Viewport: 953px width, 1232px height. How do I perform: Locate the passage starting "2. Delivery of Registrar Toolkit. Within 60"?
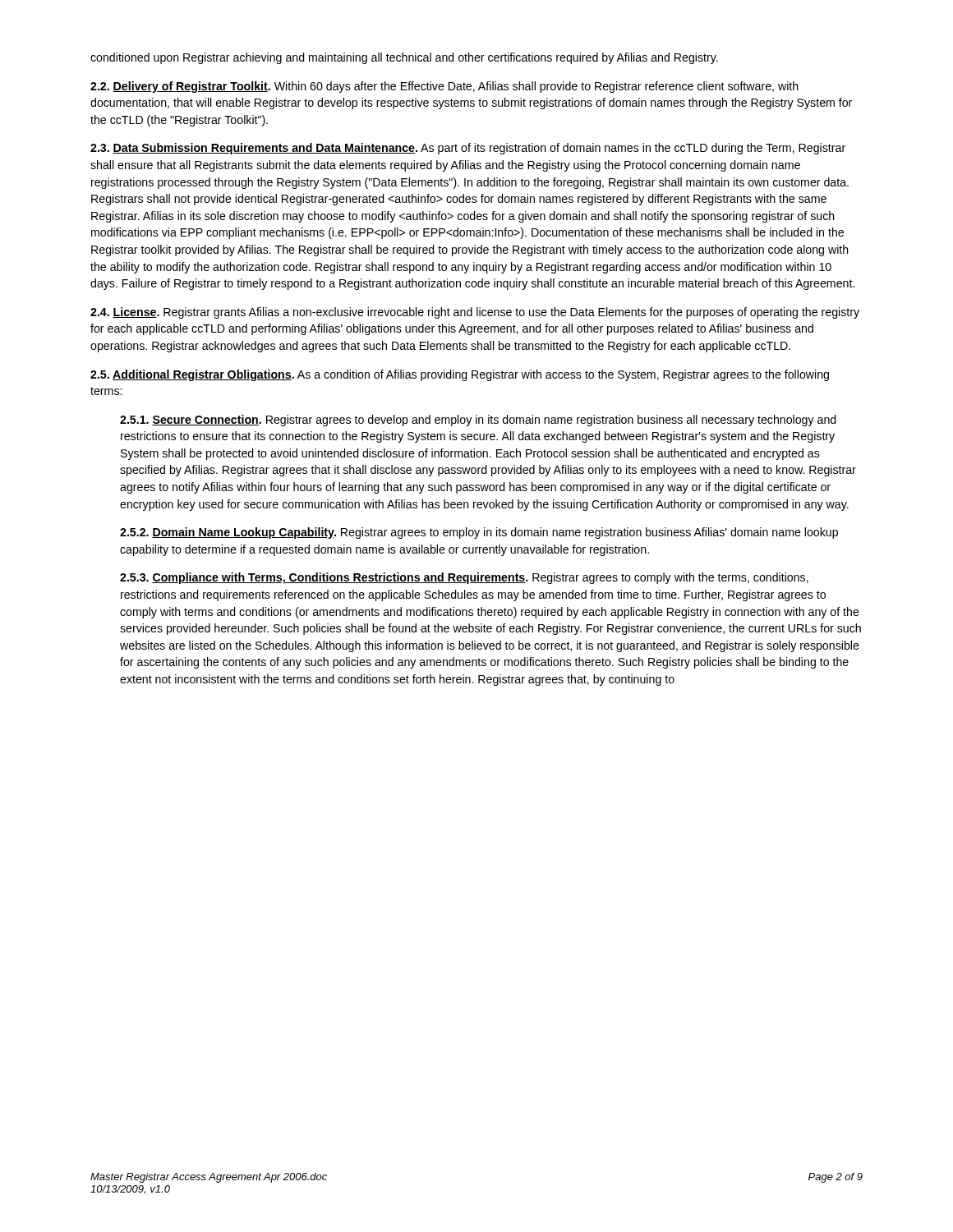pos(471,103)
